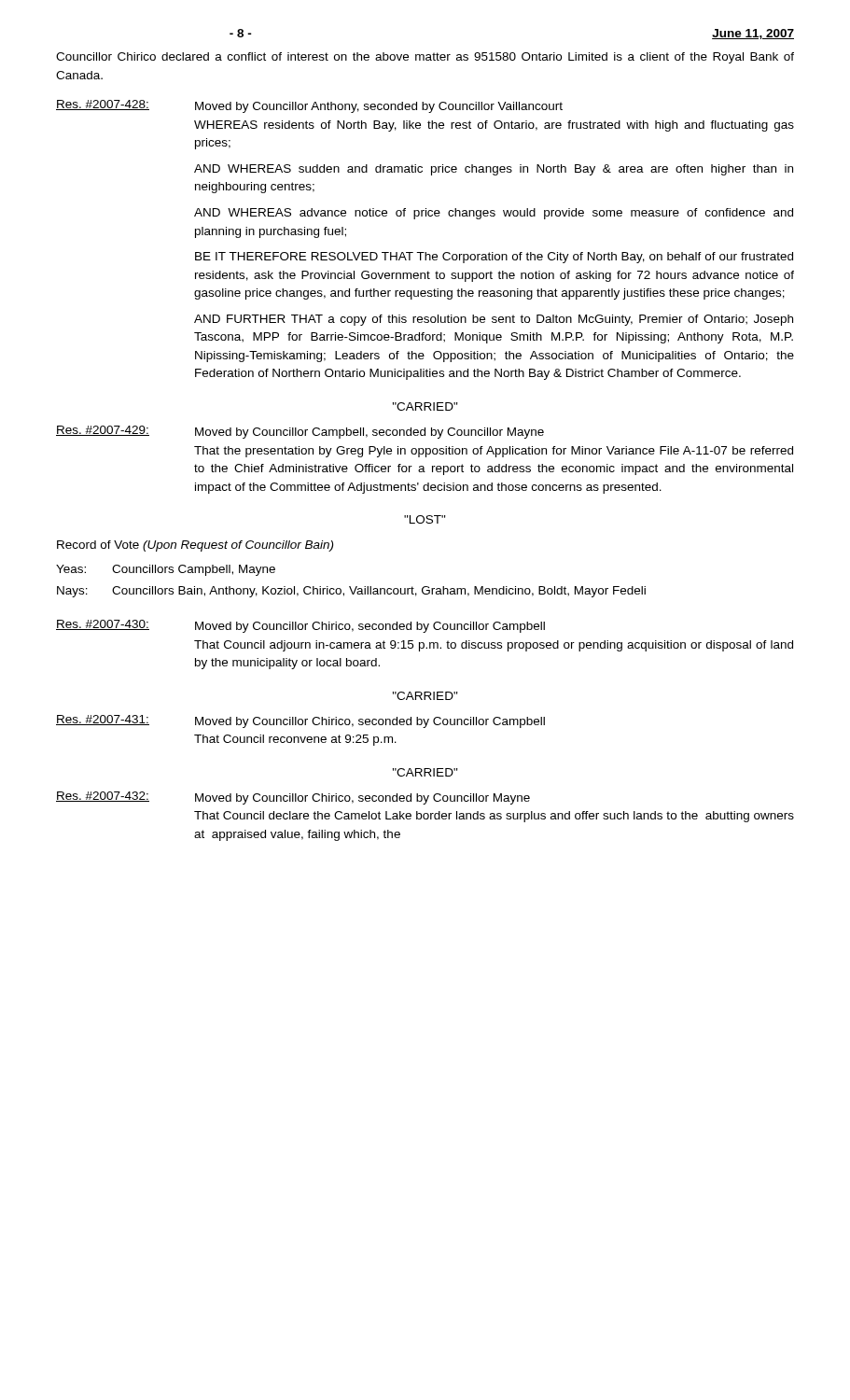The image size is (850, 1400).
Task: Click the passage that begins "Nays: Councillors Bain, Anthony,"
Action: click(425, 591)
